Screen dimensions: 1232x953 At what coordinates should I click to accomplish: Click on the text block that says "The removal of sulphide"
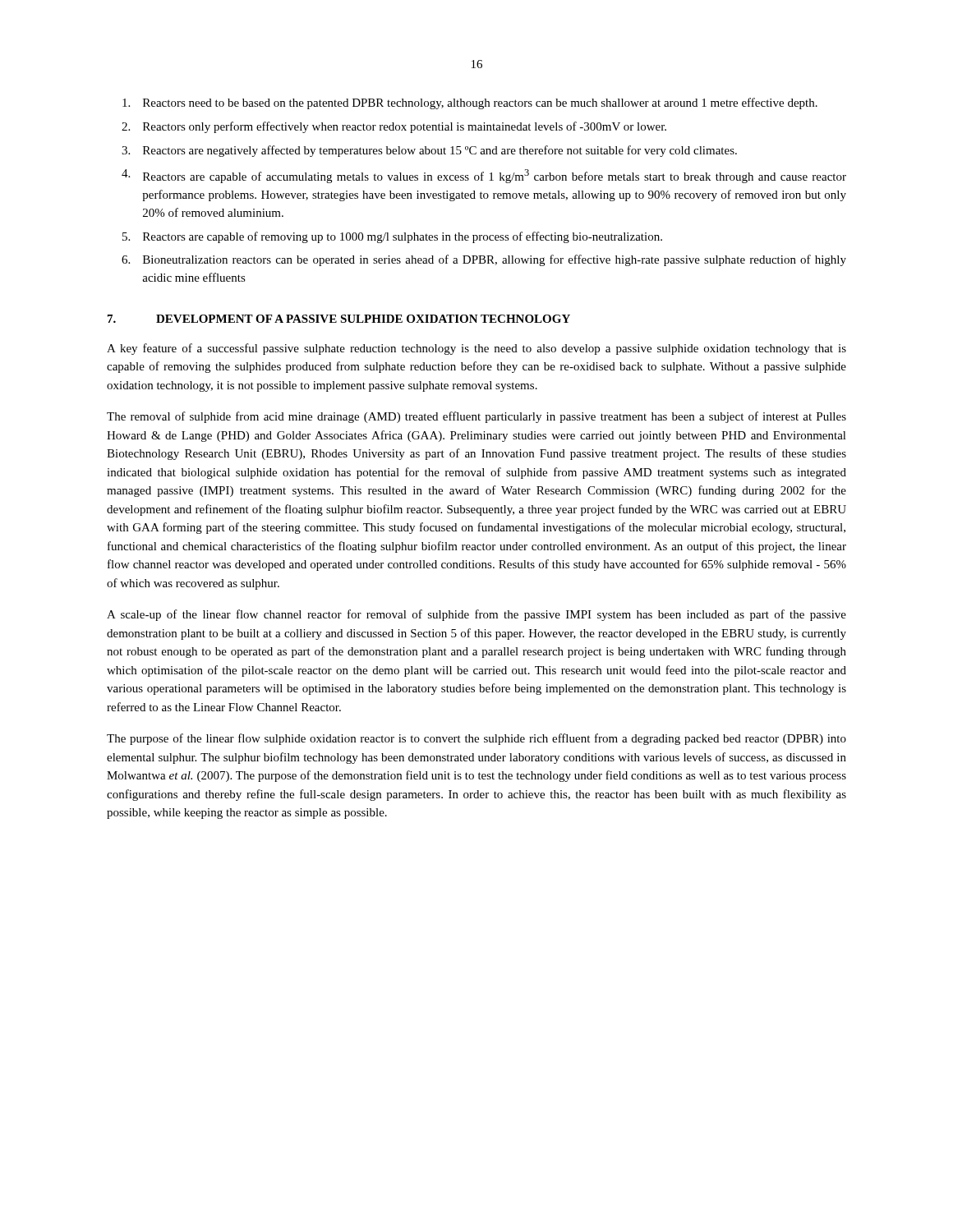pos(476,500)
